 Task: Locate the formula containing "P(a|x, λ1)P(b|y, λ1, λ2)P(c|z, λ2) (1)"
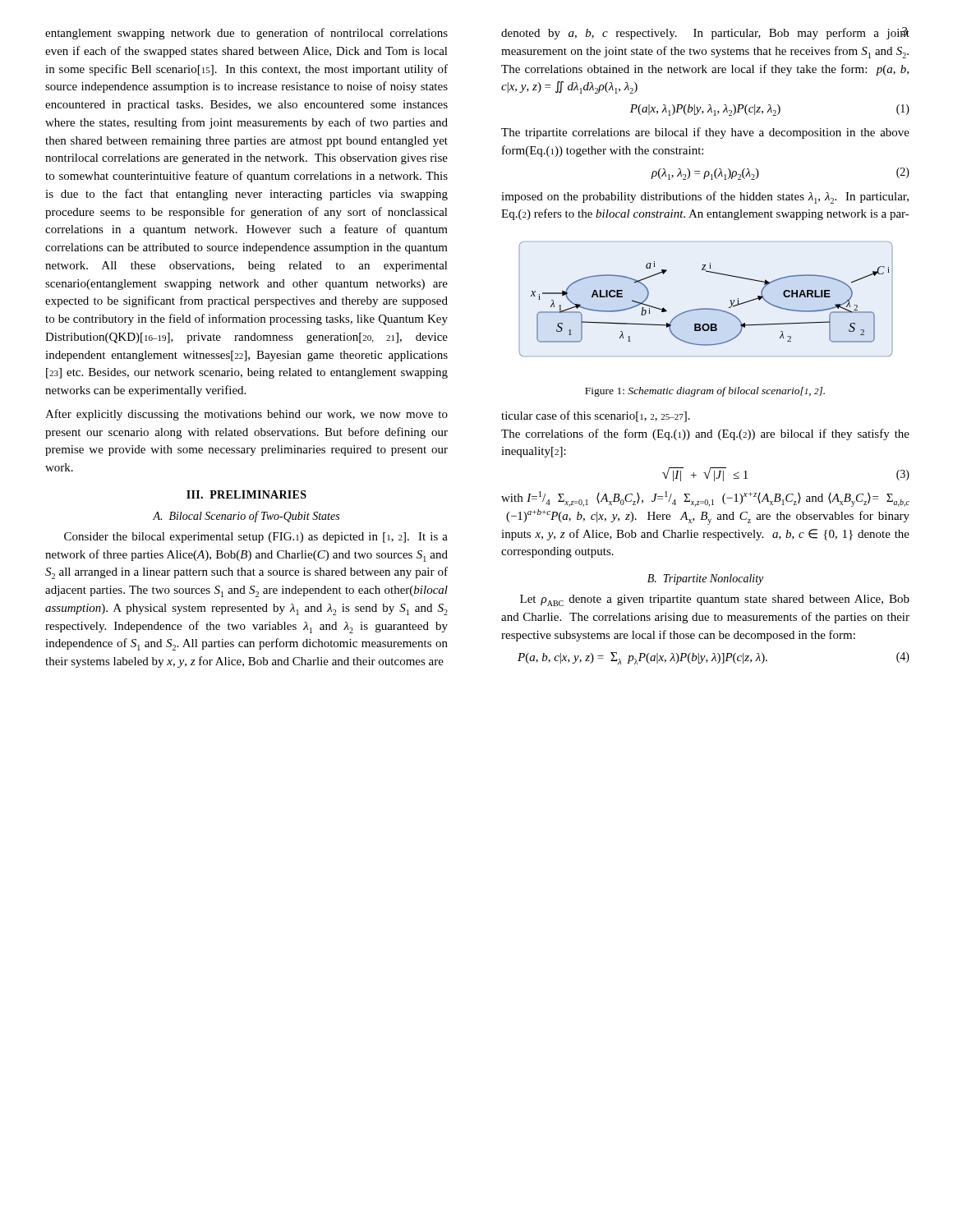coord(705,109)
